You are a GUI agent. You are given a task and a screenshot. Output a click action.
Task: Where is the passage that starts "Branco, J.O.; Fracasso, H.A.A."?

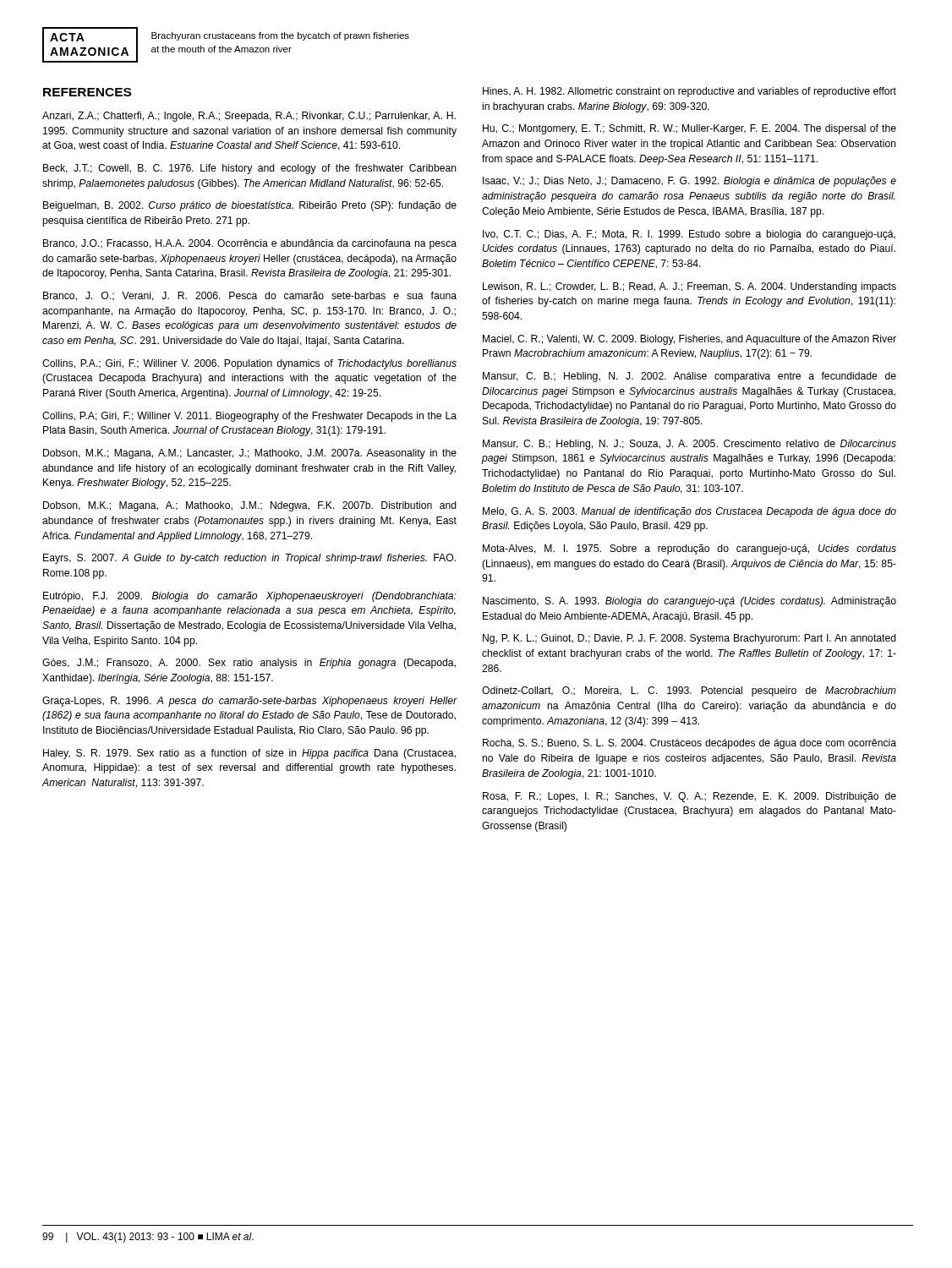[249, 258]
